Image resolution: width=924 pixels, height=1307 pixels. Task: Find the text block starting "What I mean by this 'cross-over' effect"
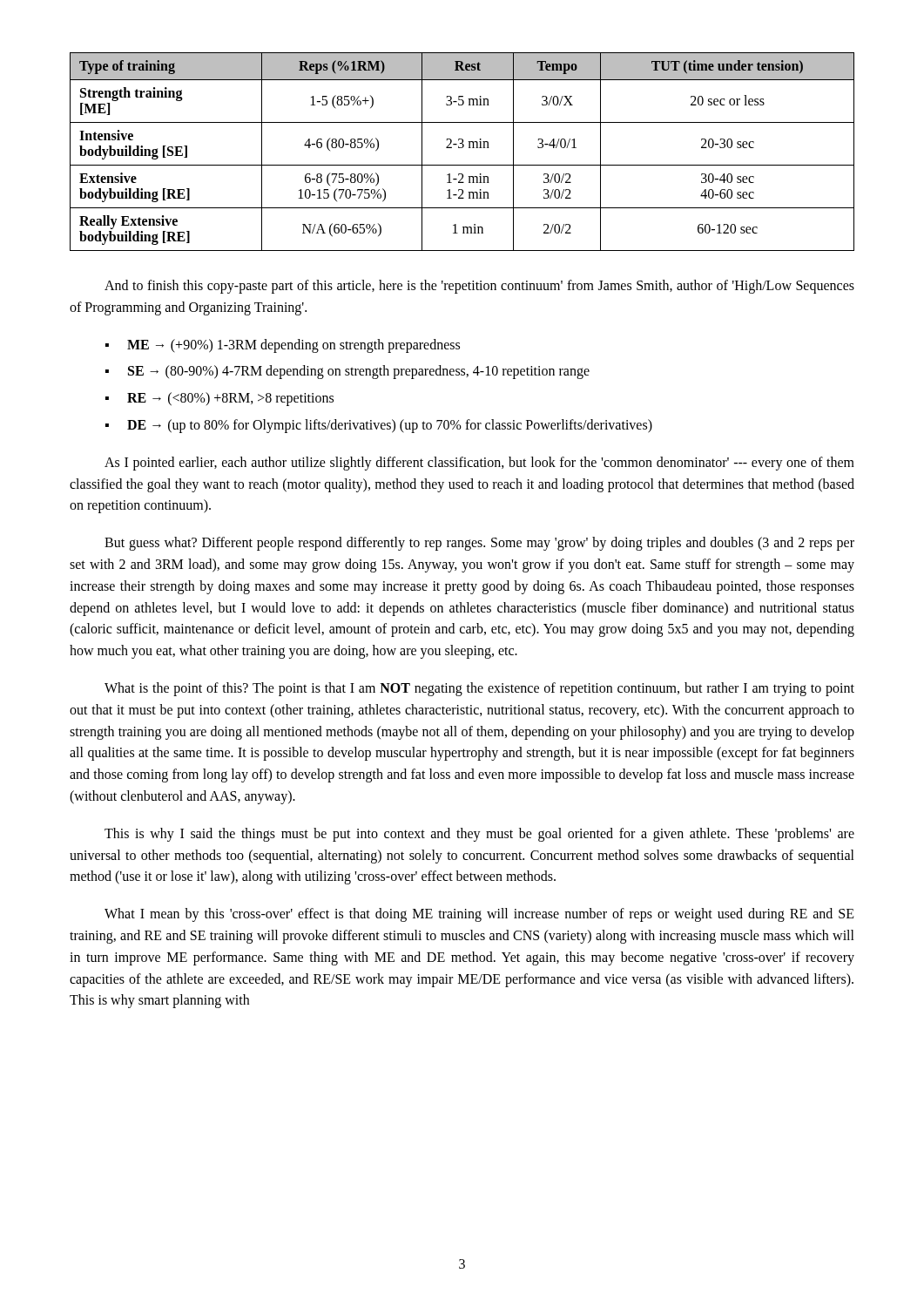pyautogui.click(x=462, y=957)
